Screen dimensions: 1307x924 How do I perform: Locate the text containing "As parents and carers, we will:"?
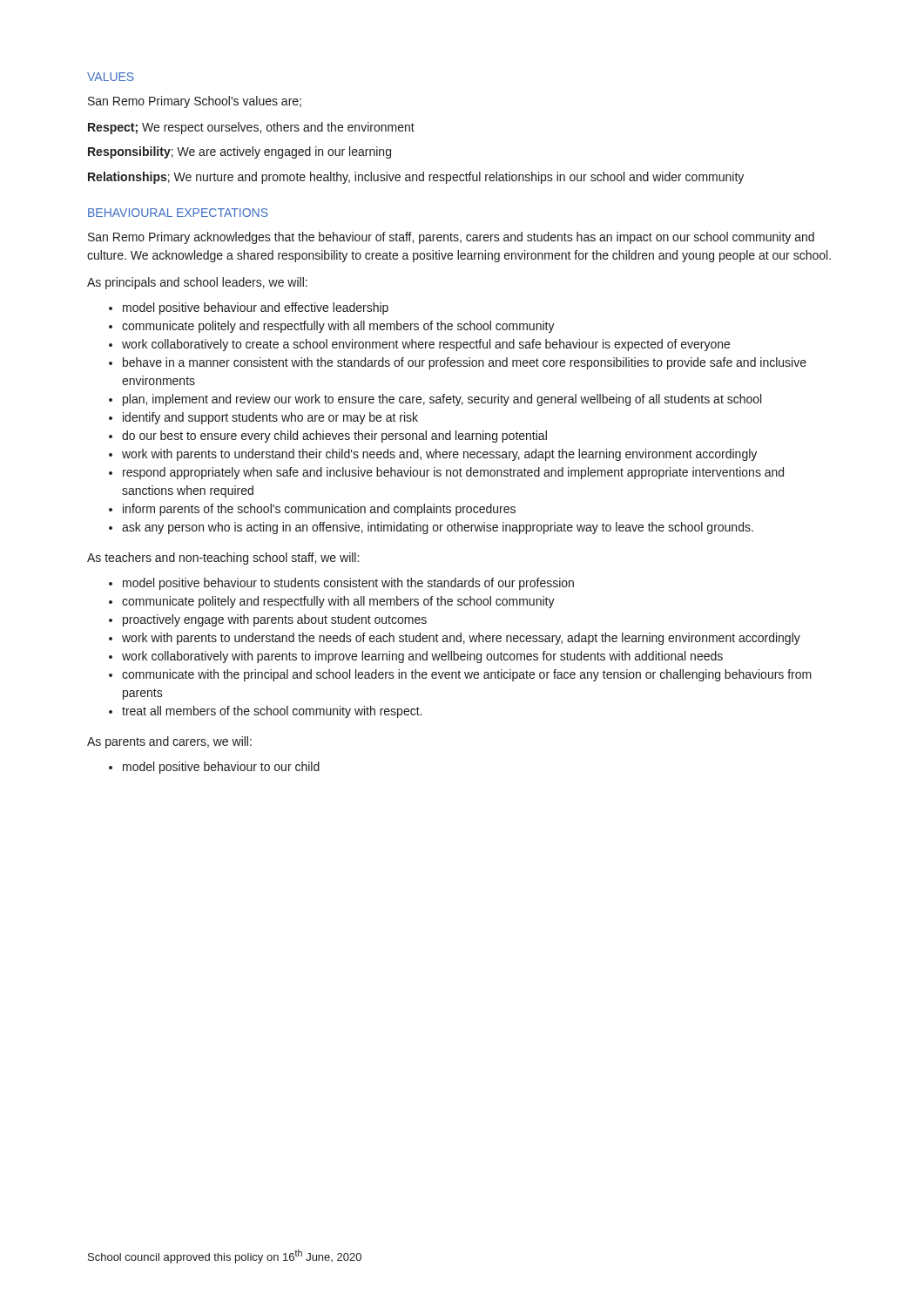pyautogui.click(x=170, y=742)
